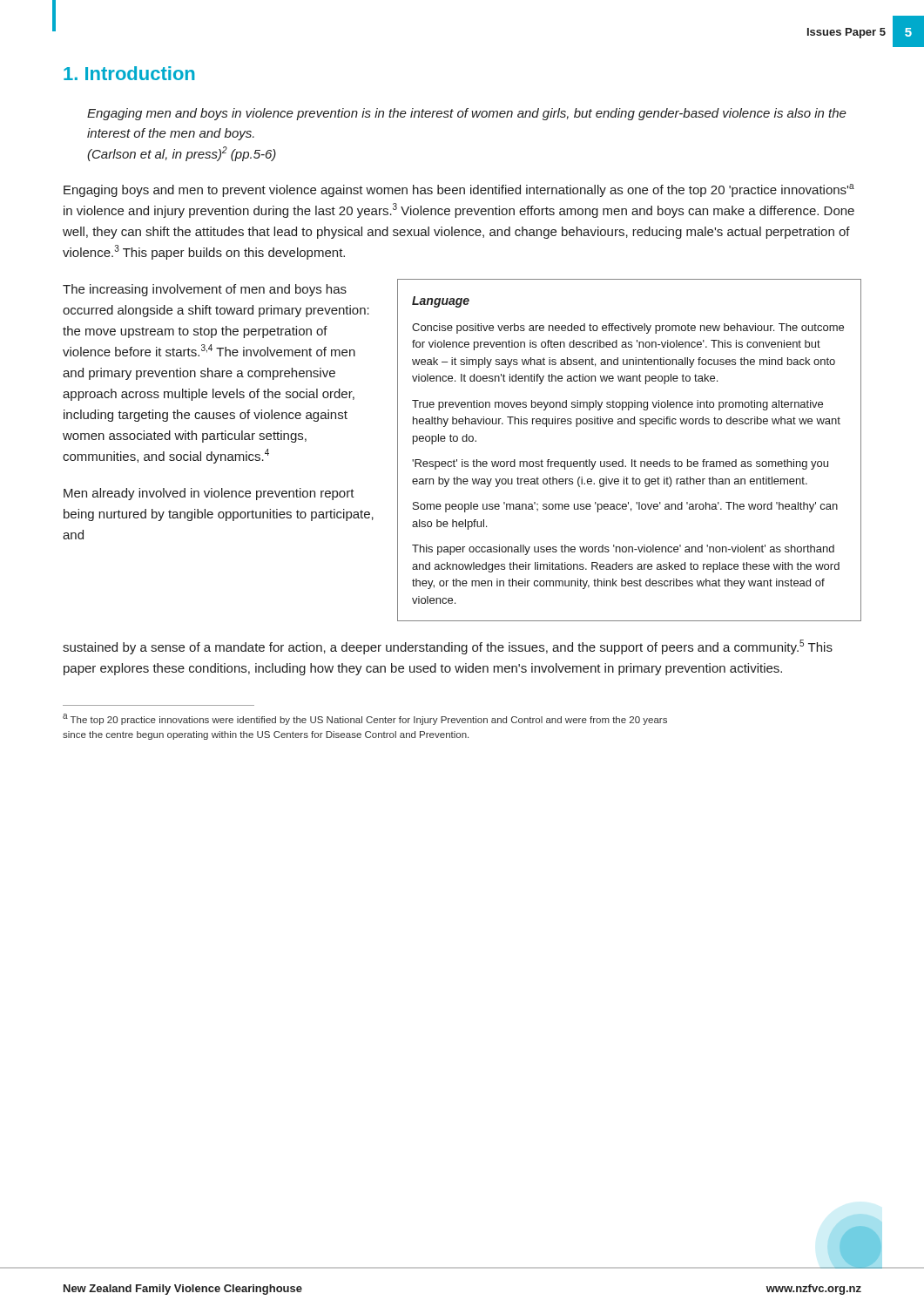Navigate to the region starting "Language Concise positive"
The width and height of the screenshot is (924, 1307).
coord(629,450)
